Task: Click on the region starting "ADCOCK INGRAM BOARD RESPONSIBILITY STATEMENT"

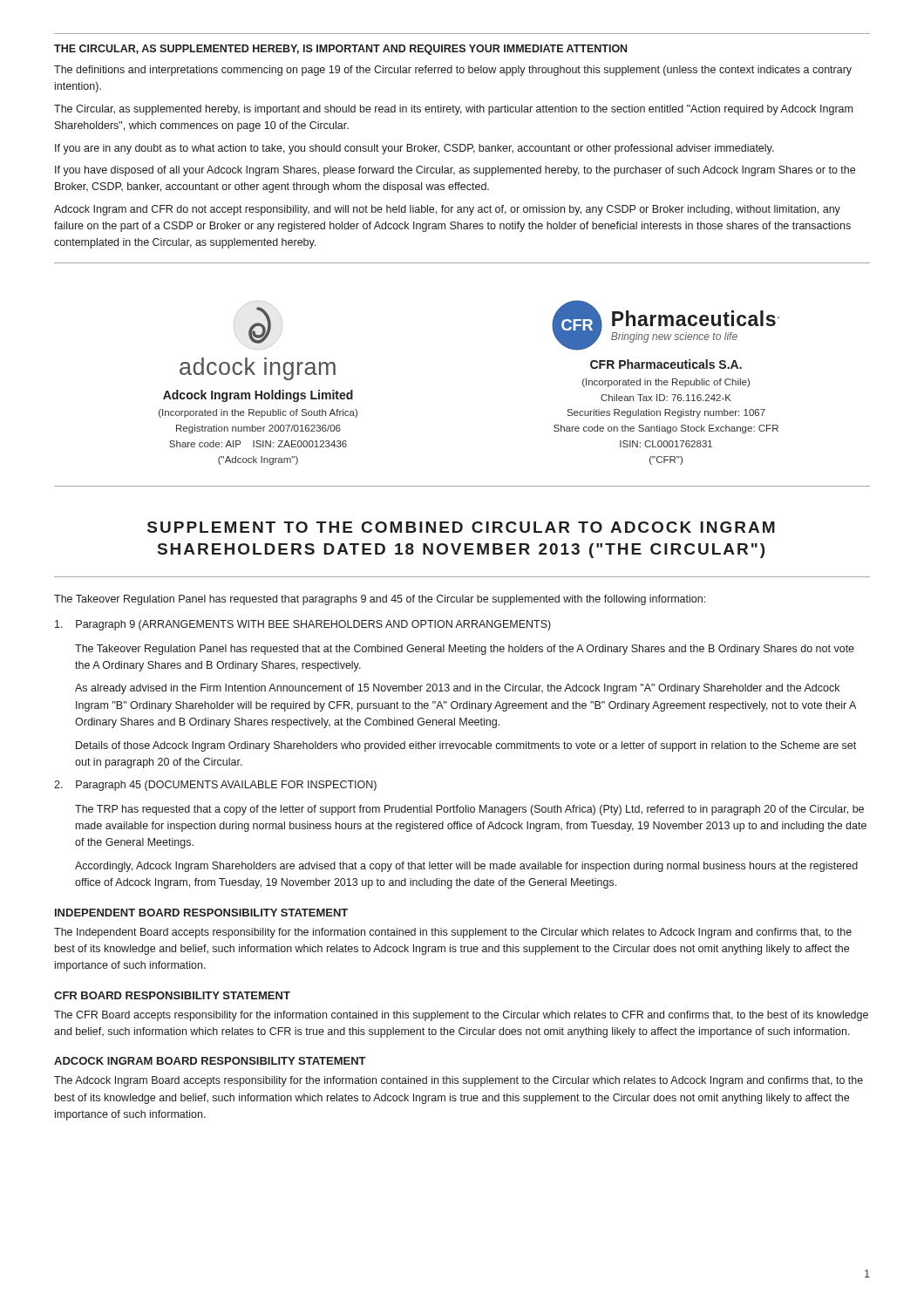Action: click(x=210, y=1061)
